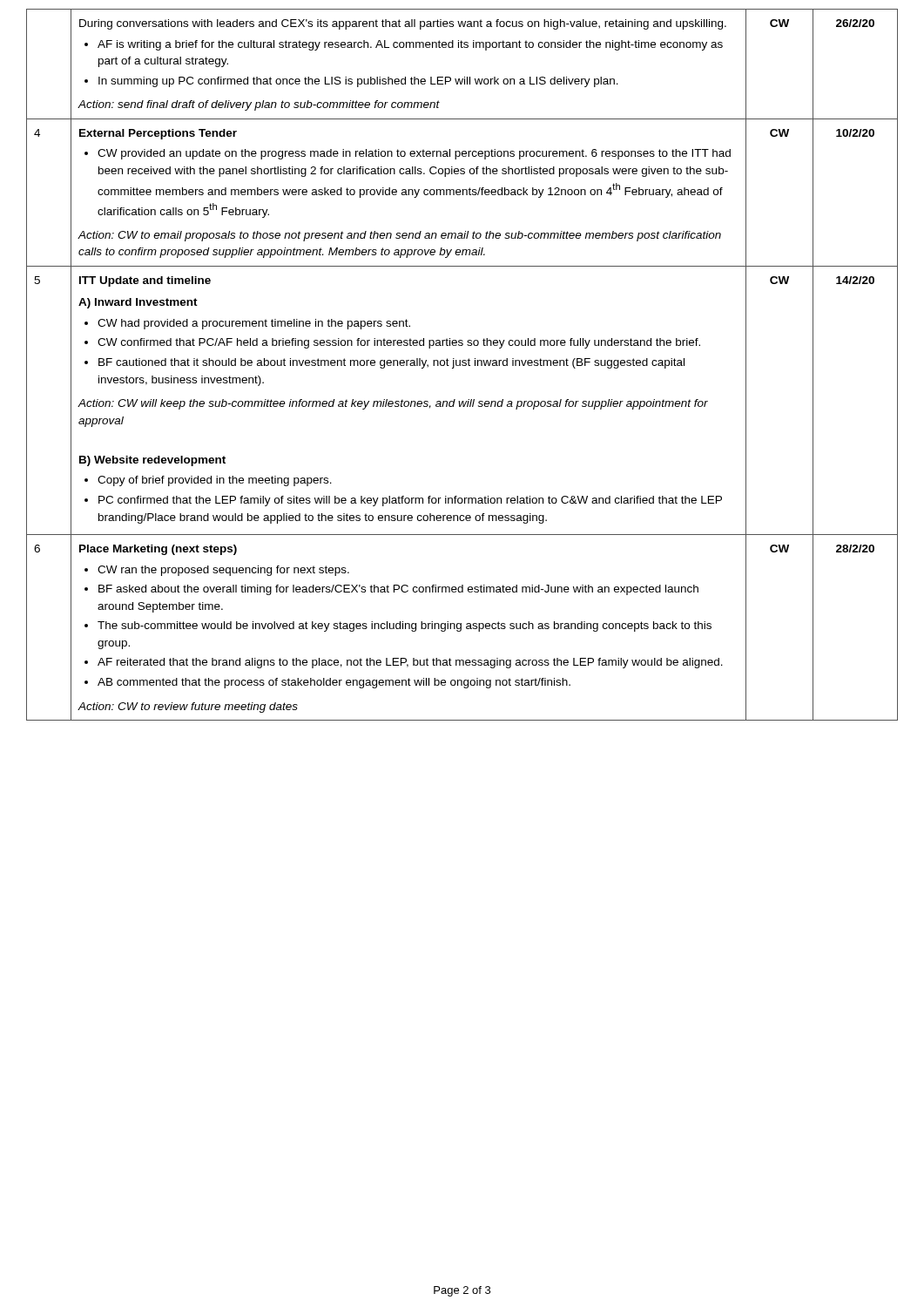Locate the block of text that opens with "CW ran the proposed sequencing for next"
924x1307 pixels.
224,569
